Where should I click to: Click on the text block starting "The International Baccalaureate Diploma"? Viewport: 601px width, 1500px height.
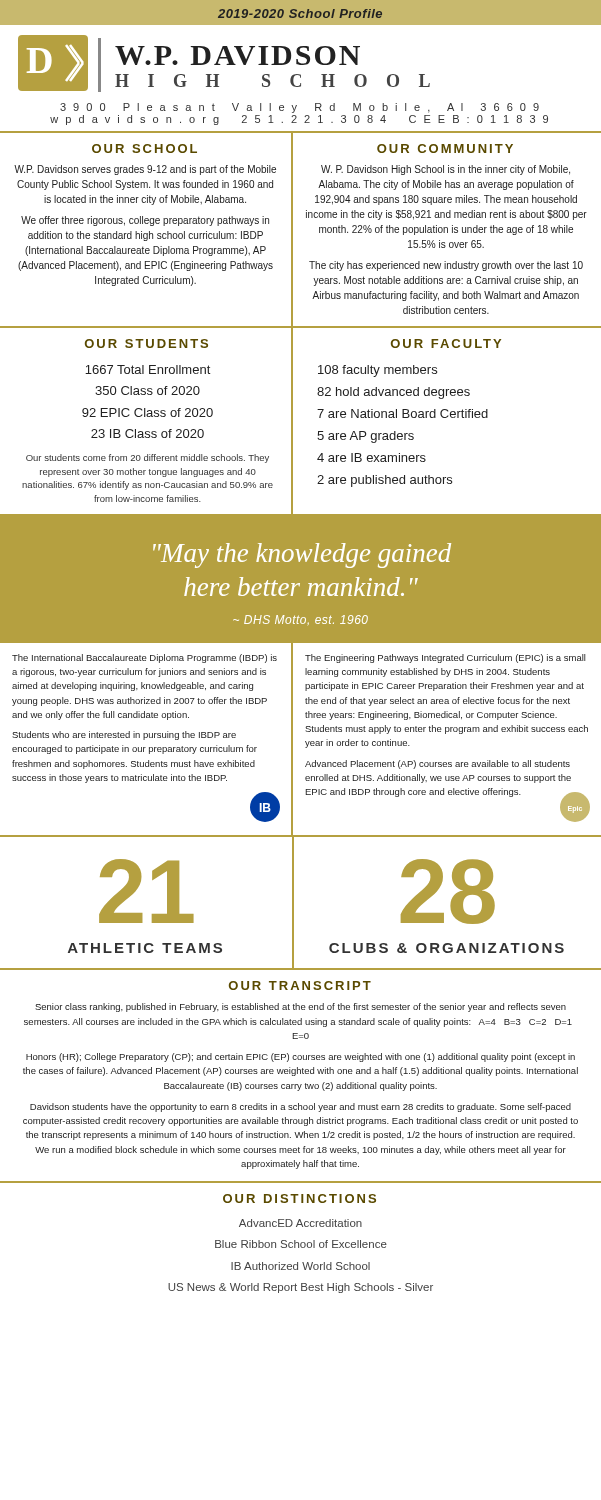pos(145,686)
